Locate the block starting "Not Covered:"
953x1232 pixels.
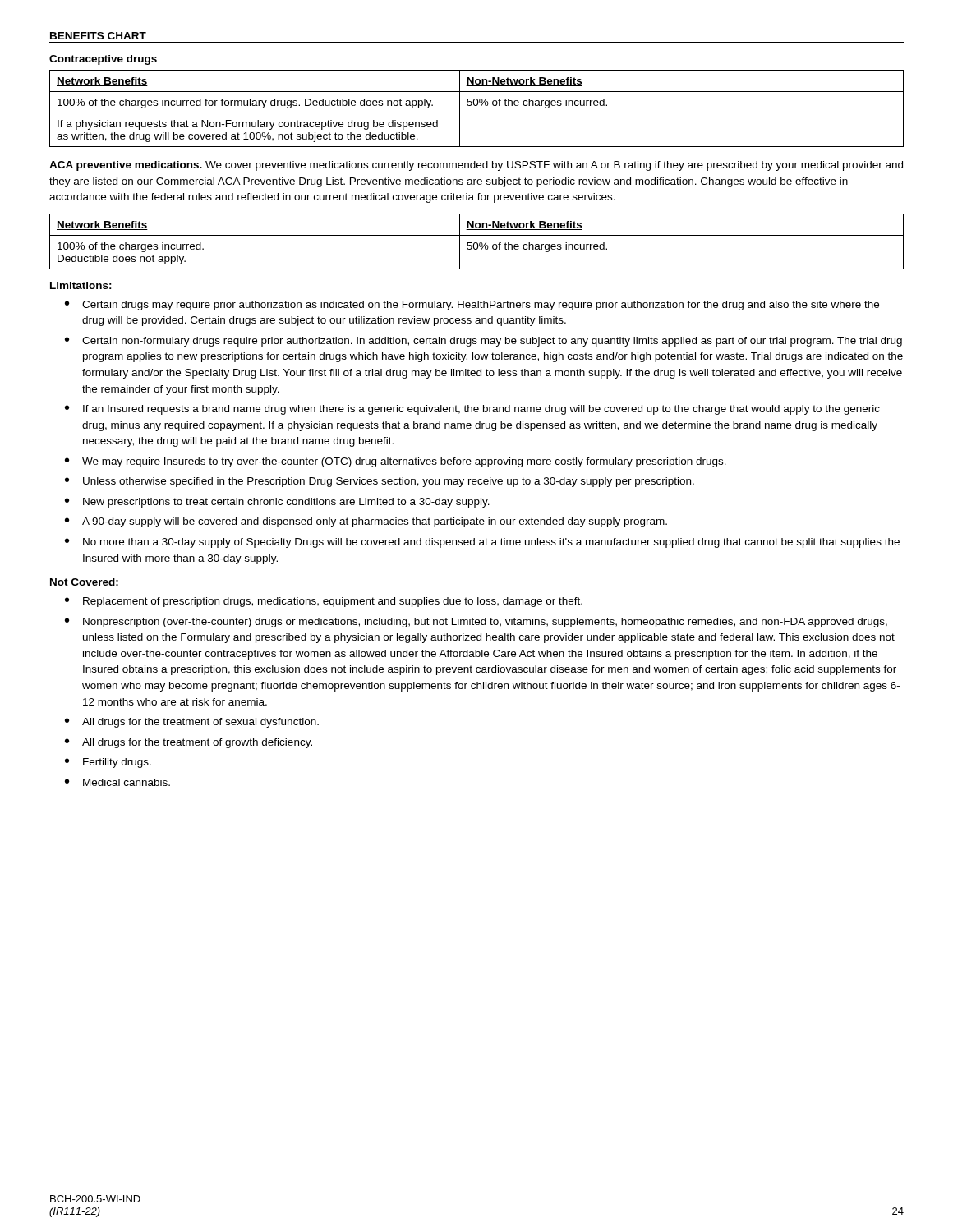point(84,582)
